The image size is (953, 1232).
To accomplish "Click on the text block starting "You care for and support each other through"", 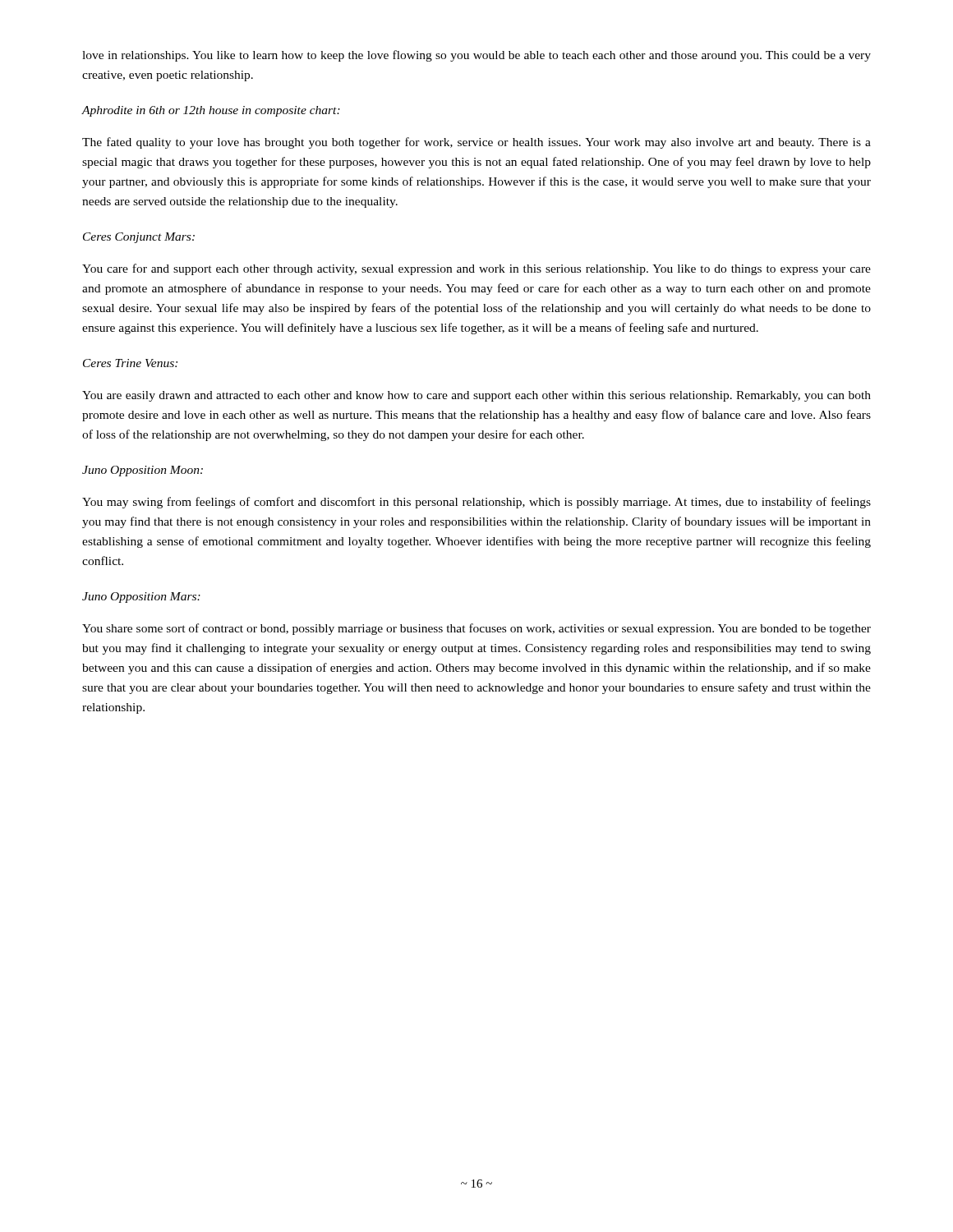I will 476,298.
